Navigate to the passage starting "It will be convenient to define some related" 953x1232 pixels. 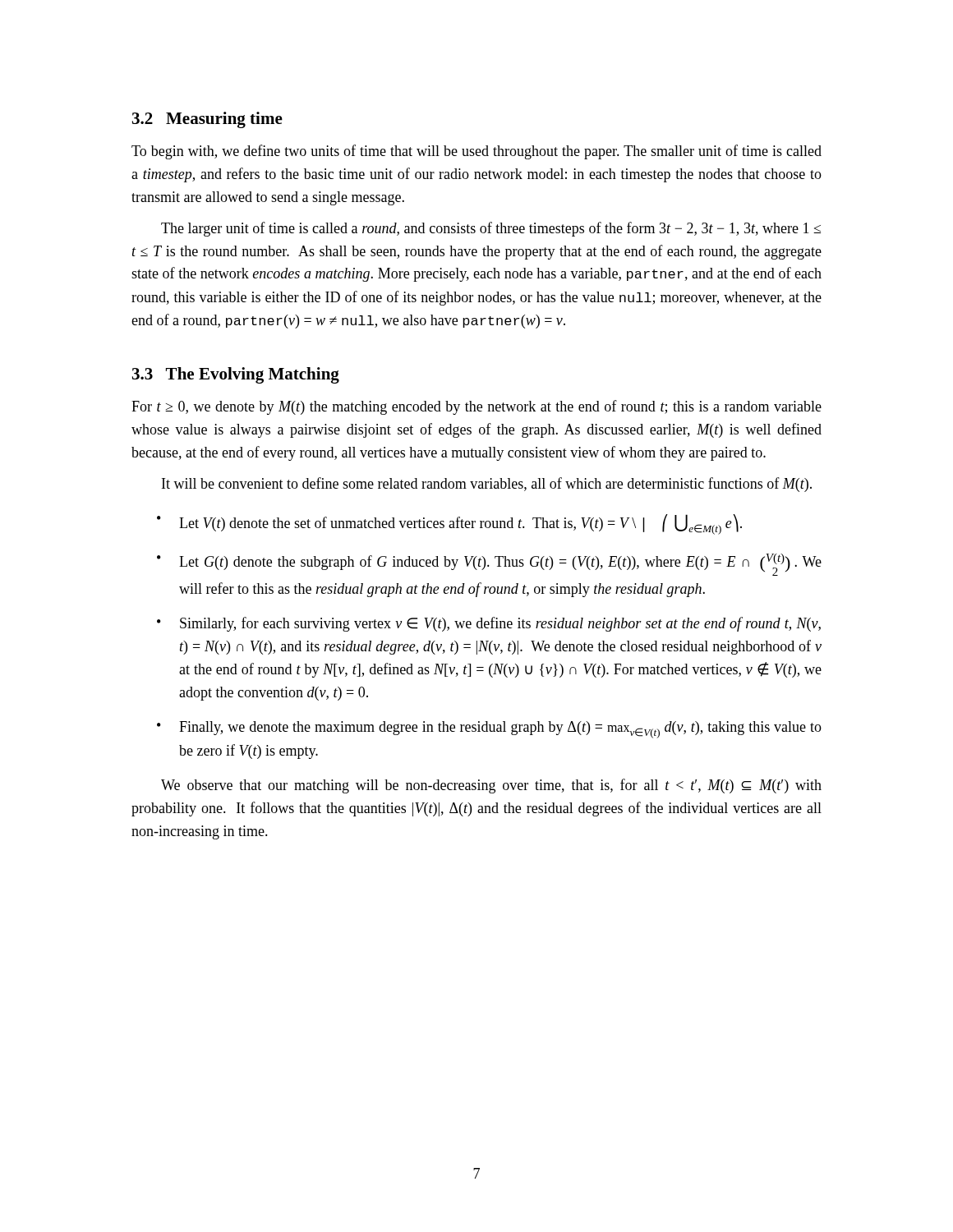click(x=487, y=484)
